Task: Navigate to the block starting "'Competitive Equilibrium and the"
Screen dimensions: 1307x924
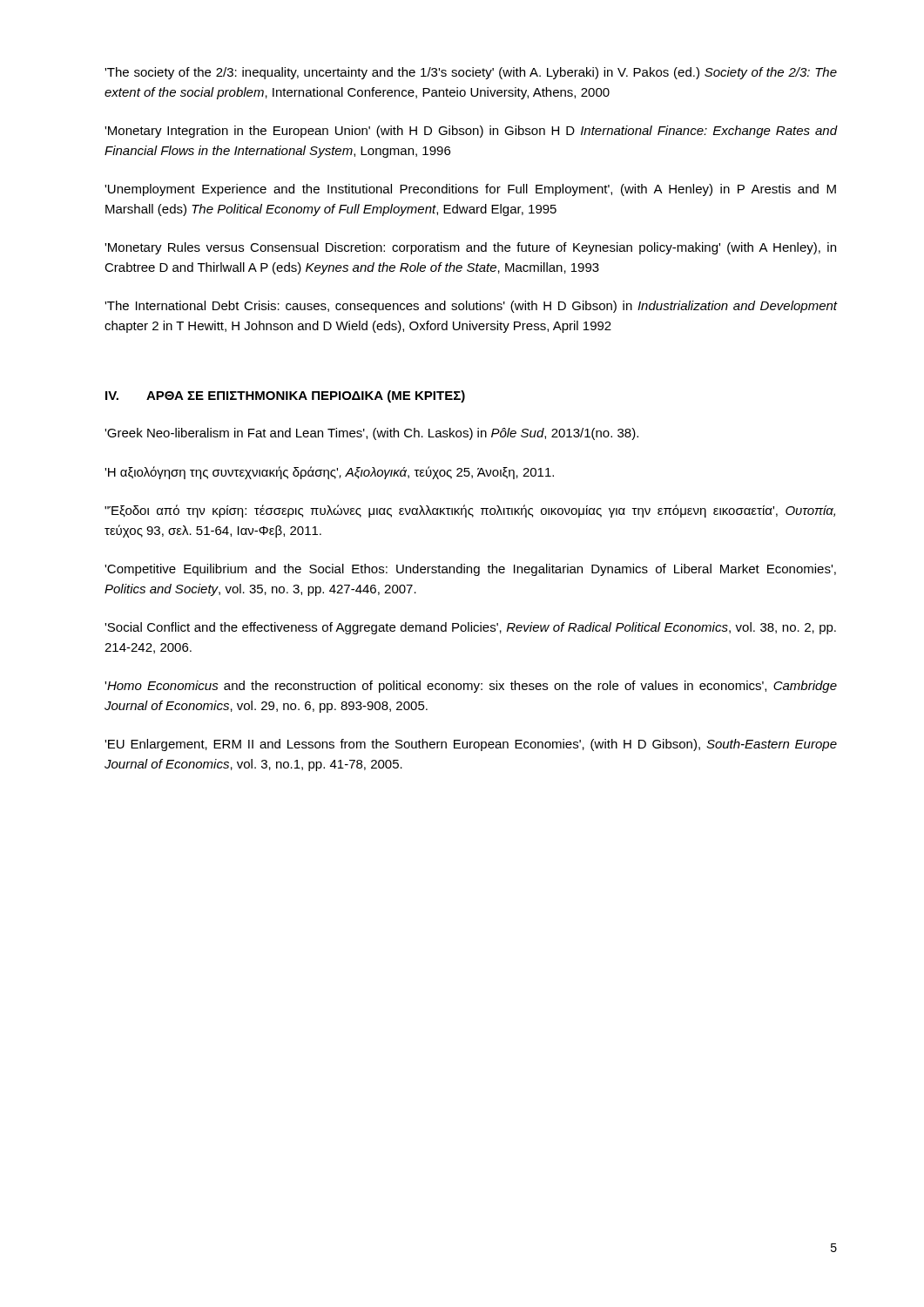Action: click(471, 578)
